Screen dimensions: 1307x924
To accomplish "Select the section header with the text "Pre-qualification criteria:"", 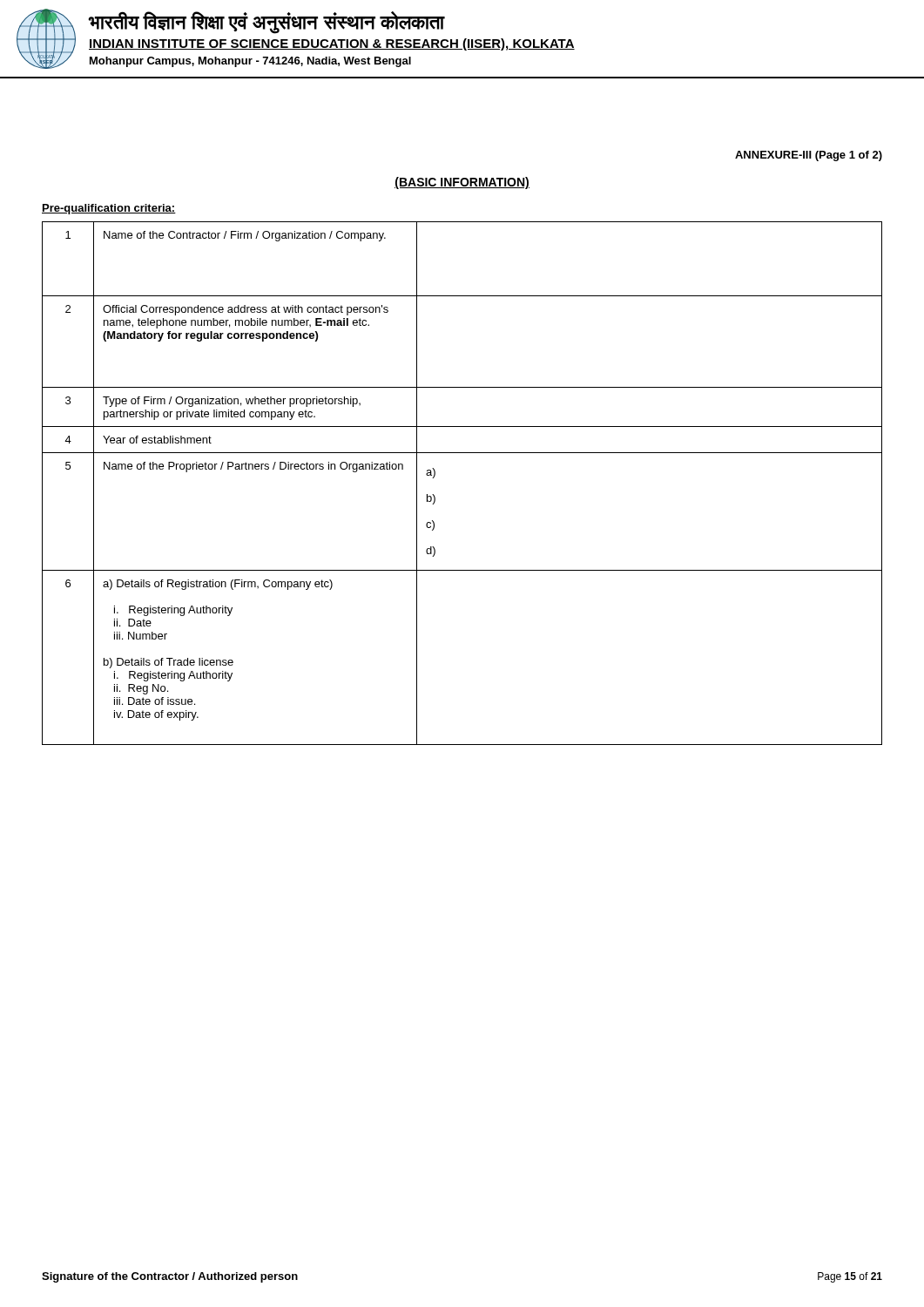I will (x=108, y=208).
